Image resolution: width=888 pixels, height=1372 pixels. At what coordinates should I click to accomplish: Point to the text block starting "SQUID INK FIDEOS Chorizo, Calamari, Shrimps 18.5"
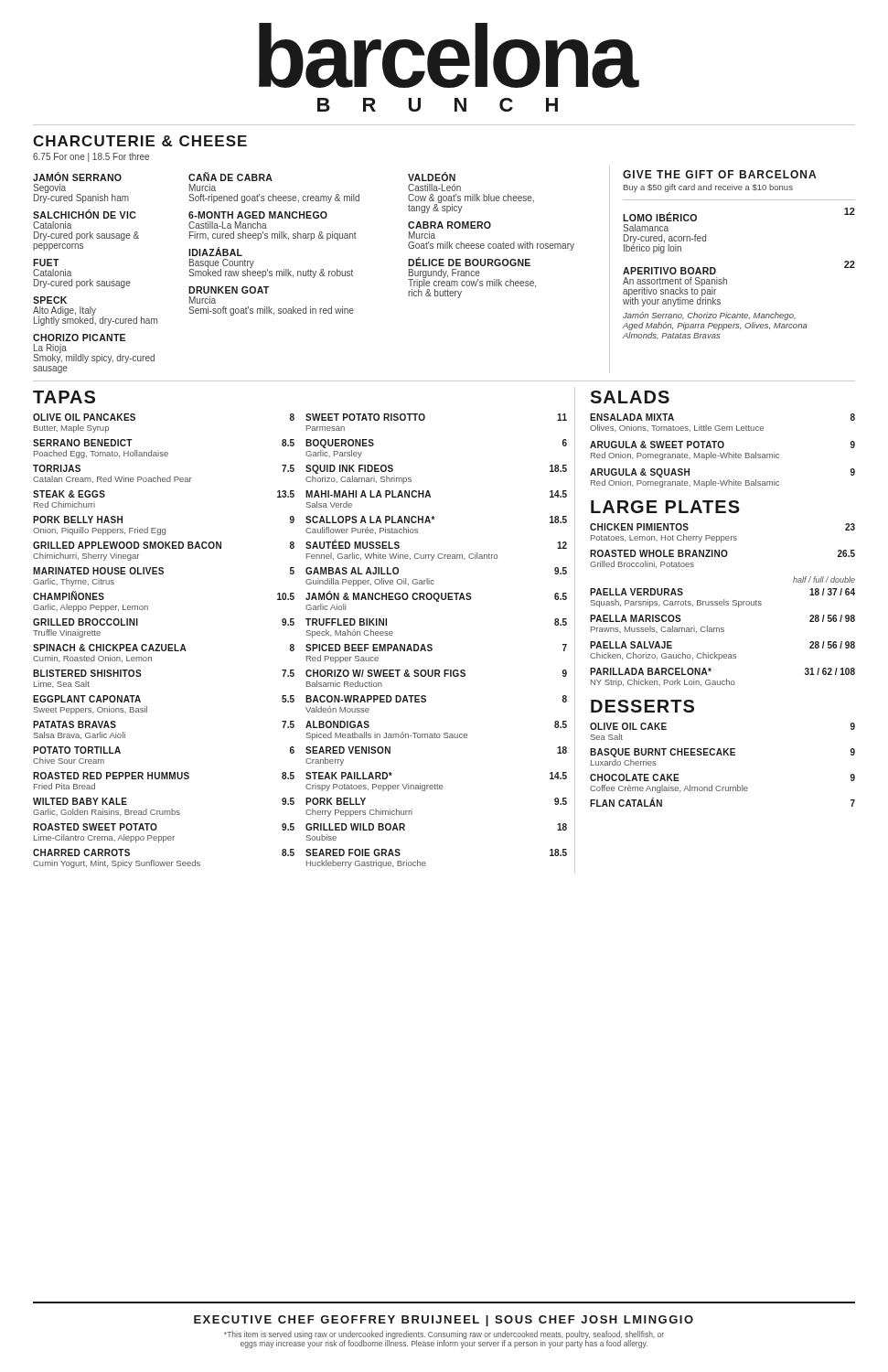(352, 469)
